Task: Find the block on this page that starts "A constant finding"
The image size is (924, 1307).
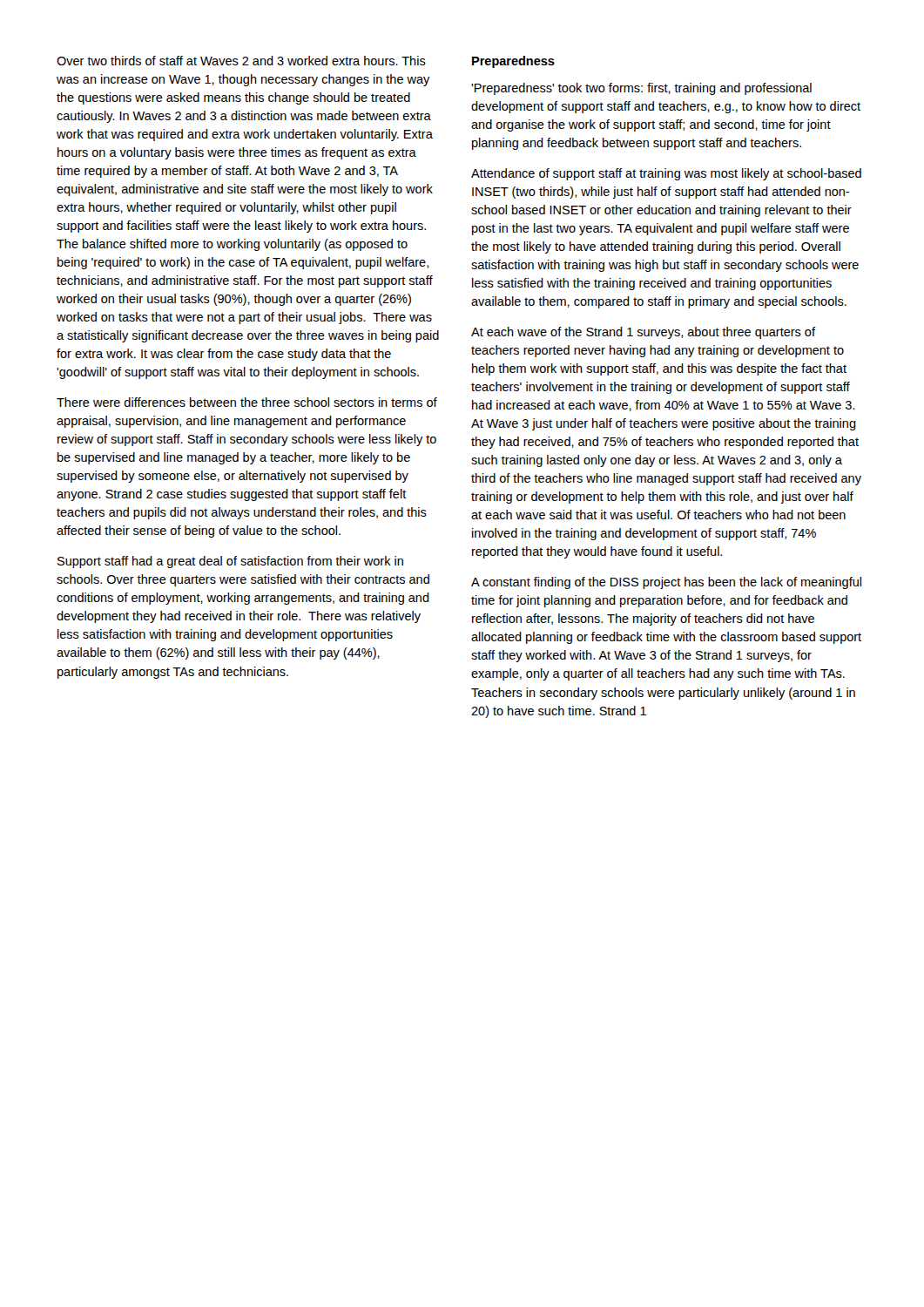Action: tap(667, 647)
